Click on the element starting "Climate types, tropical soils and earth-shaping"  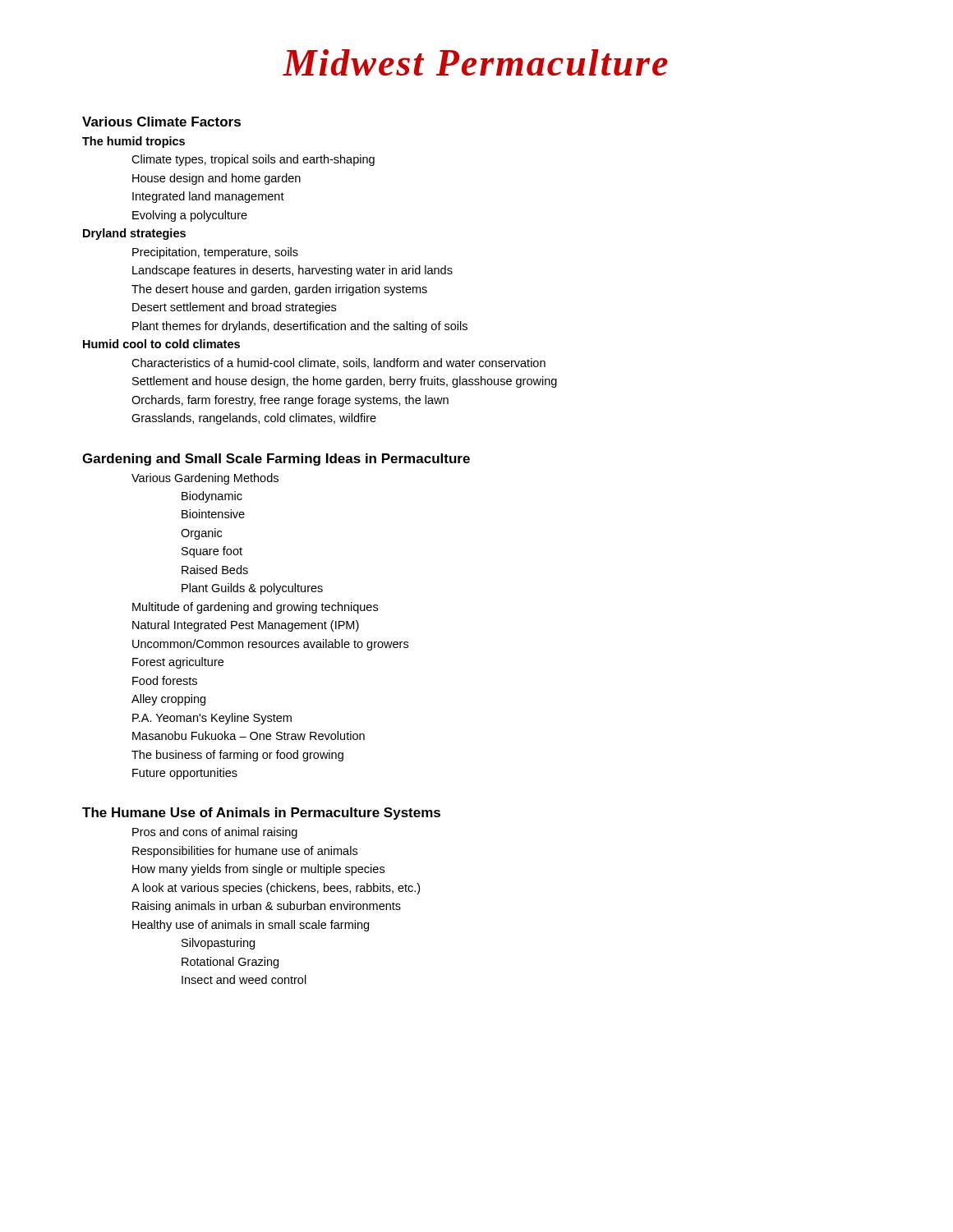click(253, 160)
